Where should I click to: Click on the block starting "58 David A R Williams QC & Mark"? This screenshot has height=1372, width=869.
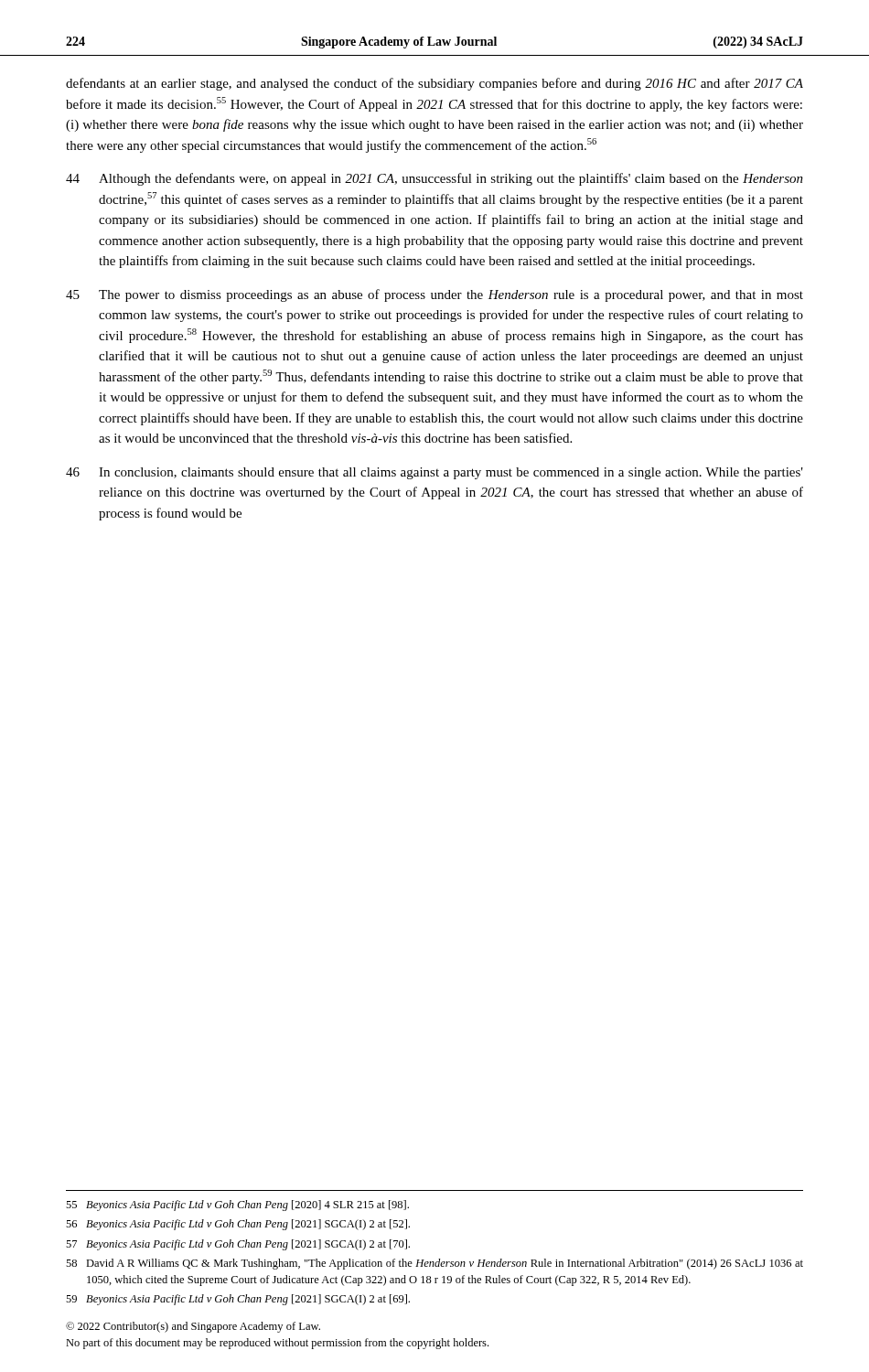(x=434, y=1271)
